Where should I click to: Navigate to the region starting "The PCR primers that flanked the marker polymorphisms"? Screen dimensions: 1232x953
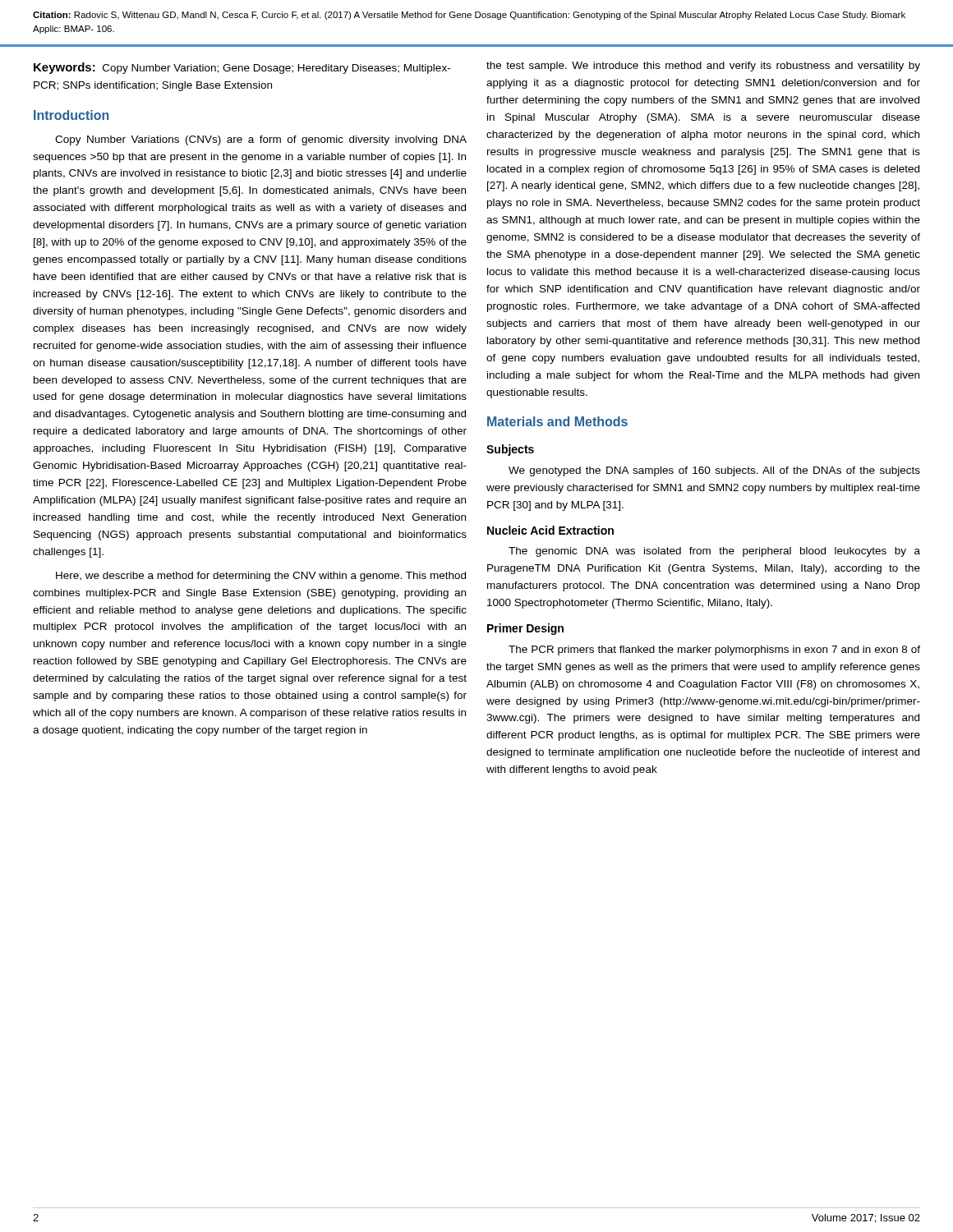[703, 709]
